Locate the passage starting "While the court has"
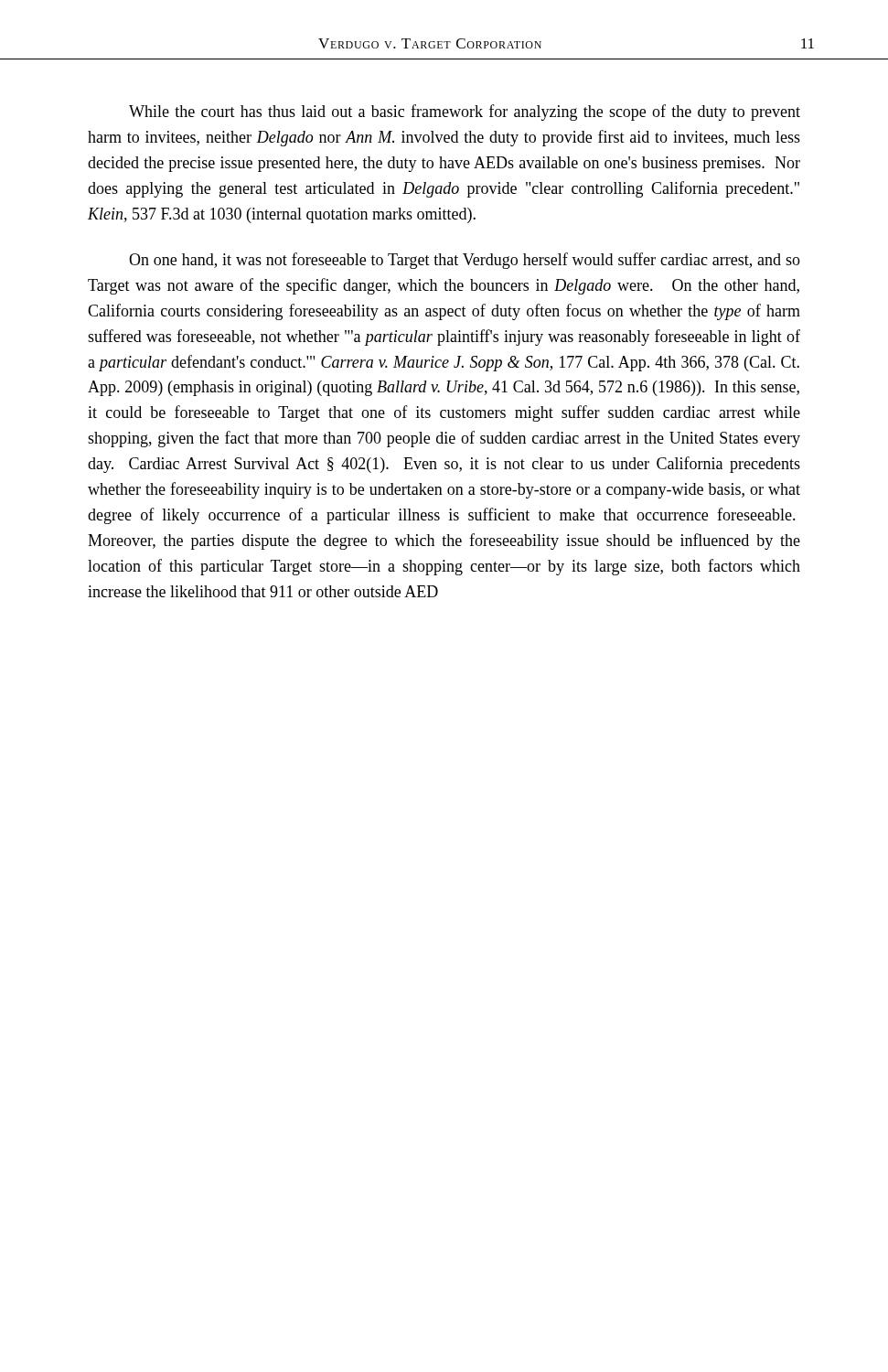The image size is (888, 1372). coord(444,163)
